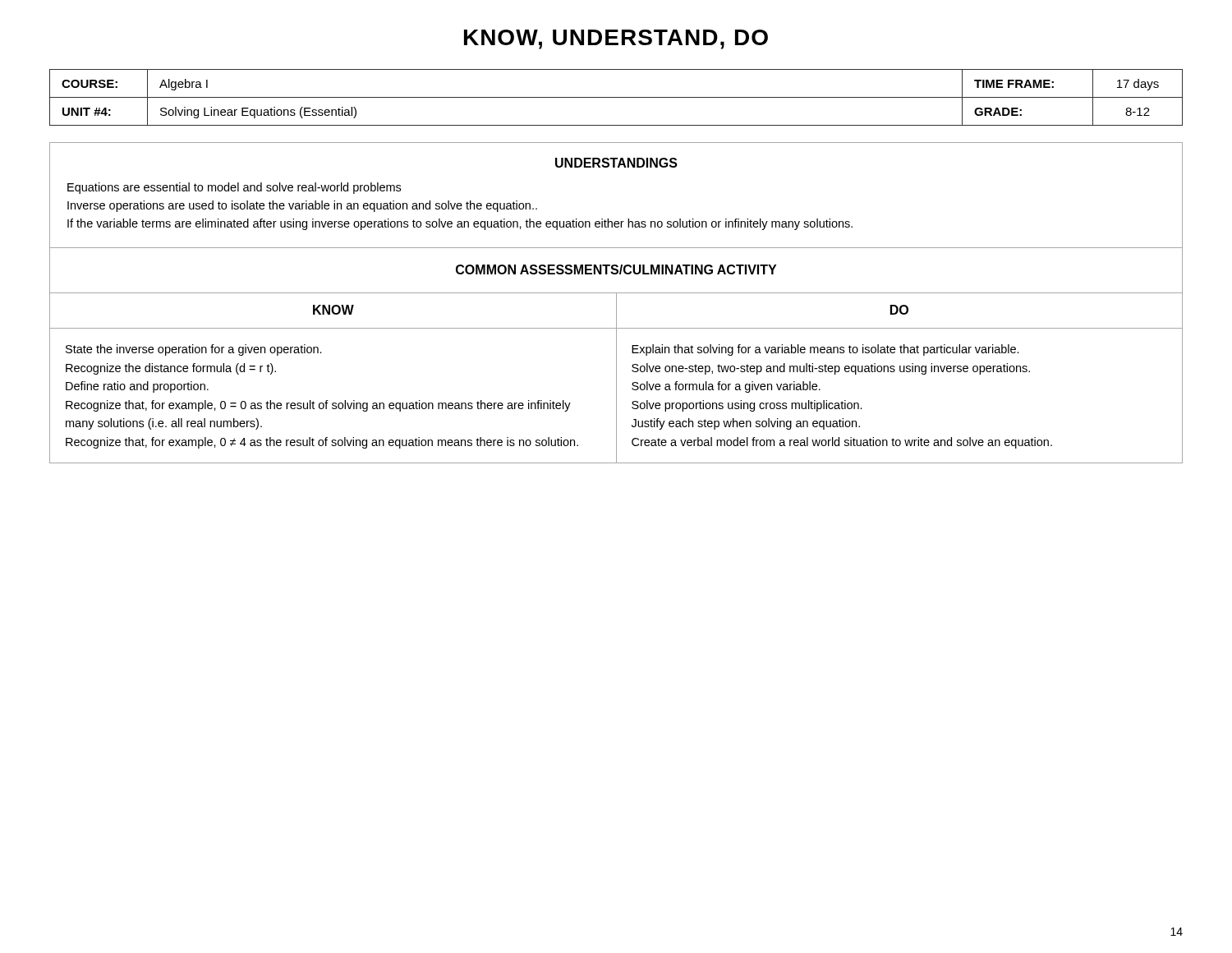
Task: Locate the text block containing "If the variable terms"
Action: click(x=616, y=224)
